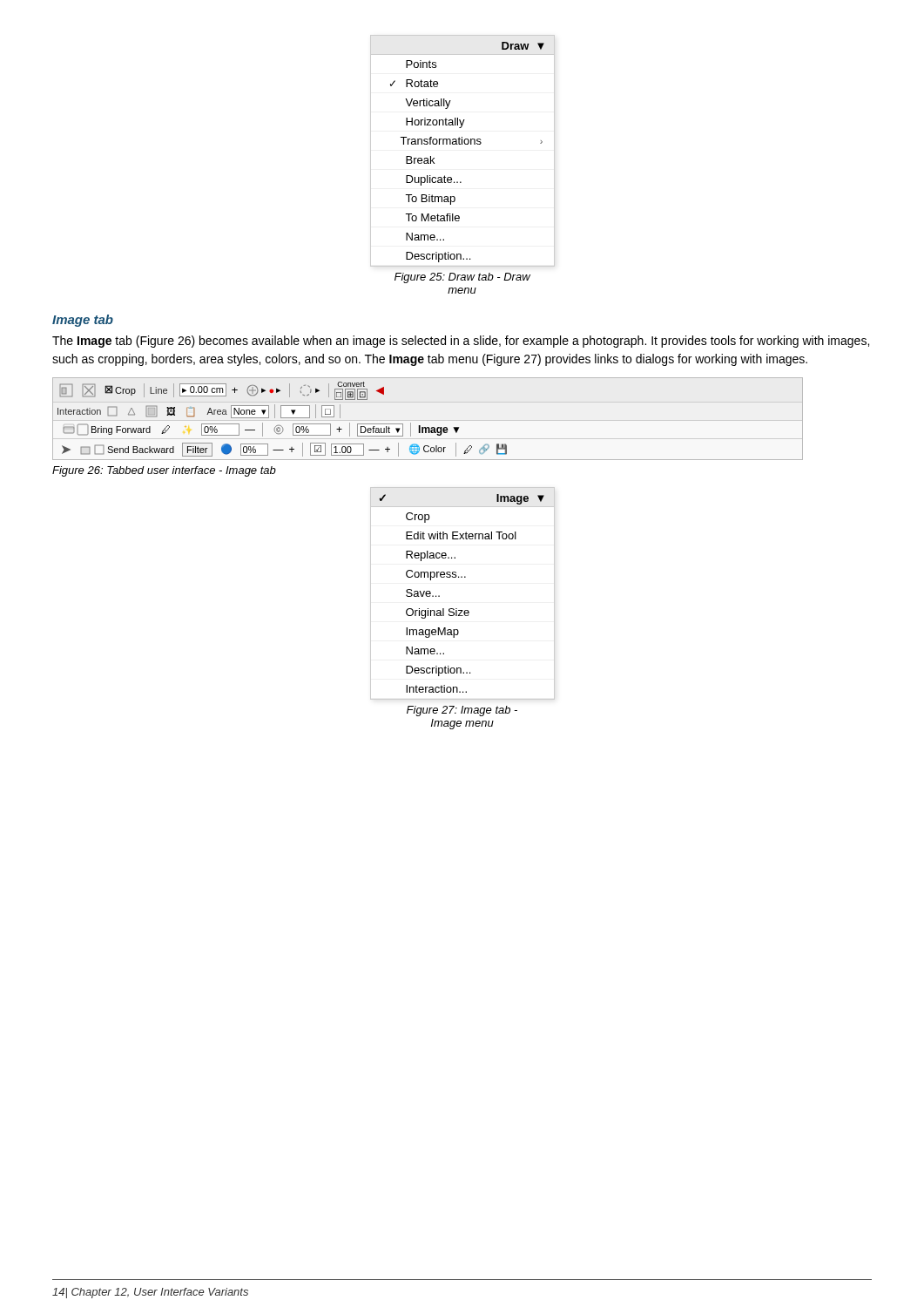Navigate to the passage starting "Figure 26: Tabbed user"
The width and height of the screenshot is (924, 1307).
coord(164,470)
